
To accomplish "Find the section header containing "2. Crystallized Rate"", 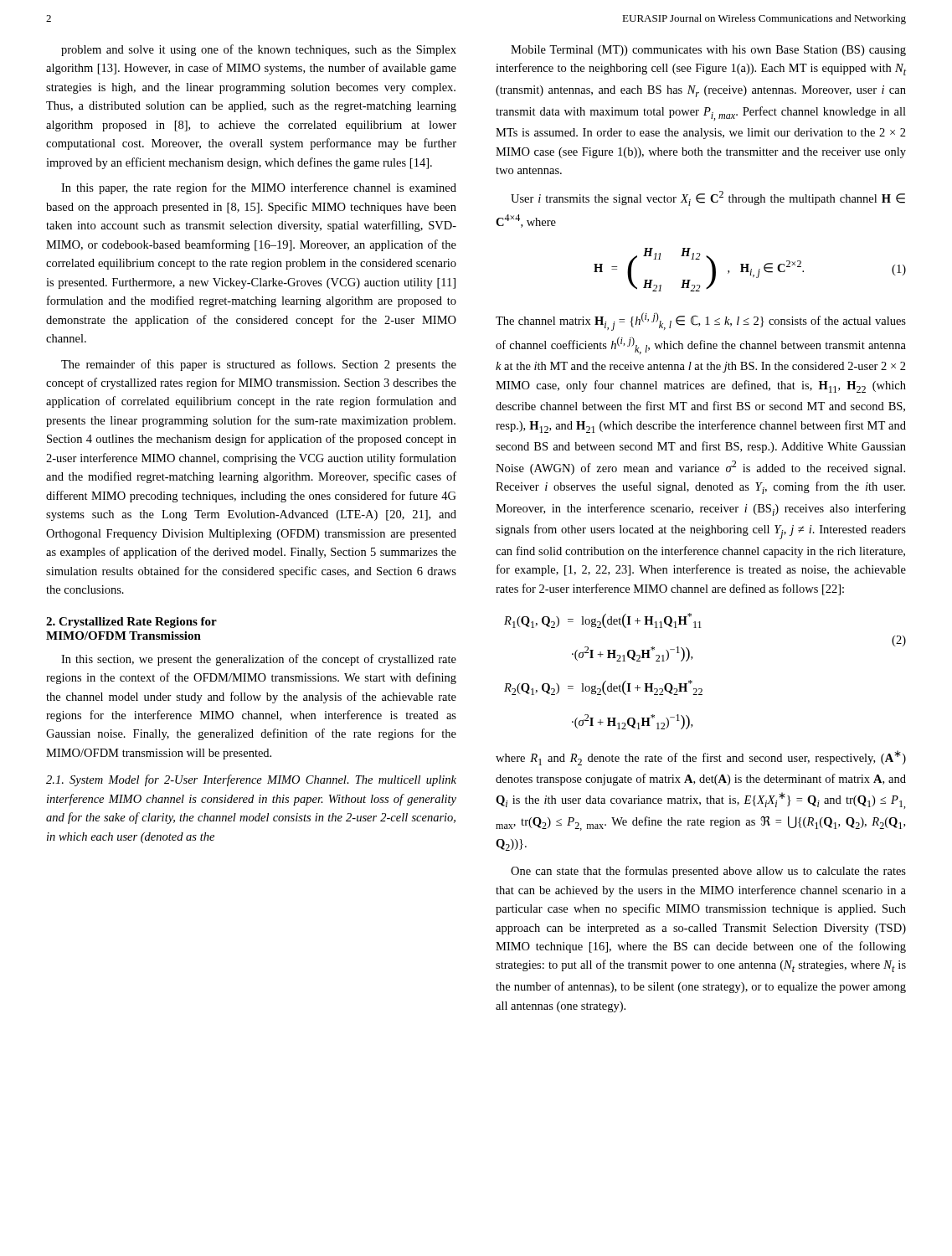I will coord(131,628).
